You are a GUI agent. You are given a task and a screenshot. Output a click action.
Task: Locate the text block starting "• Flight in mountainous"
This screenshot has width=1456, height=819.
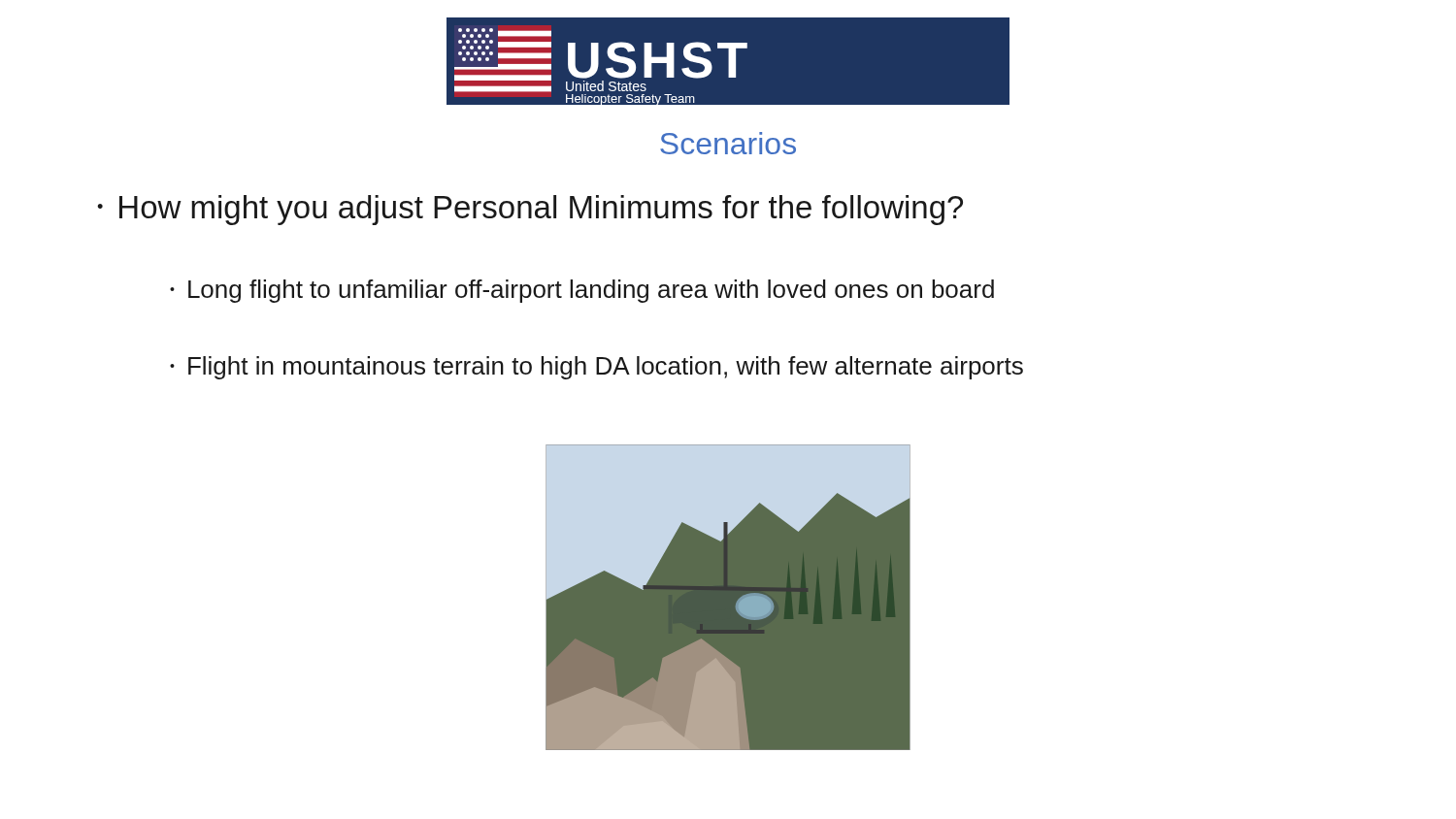[597, 366]
